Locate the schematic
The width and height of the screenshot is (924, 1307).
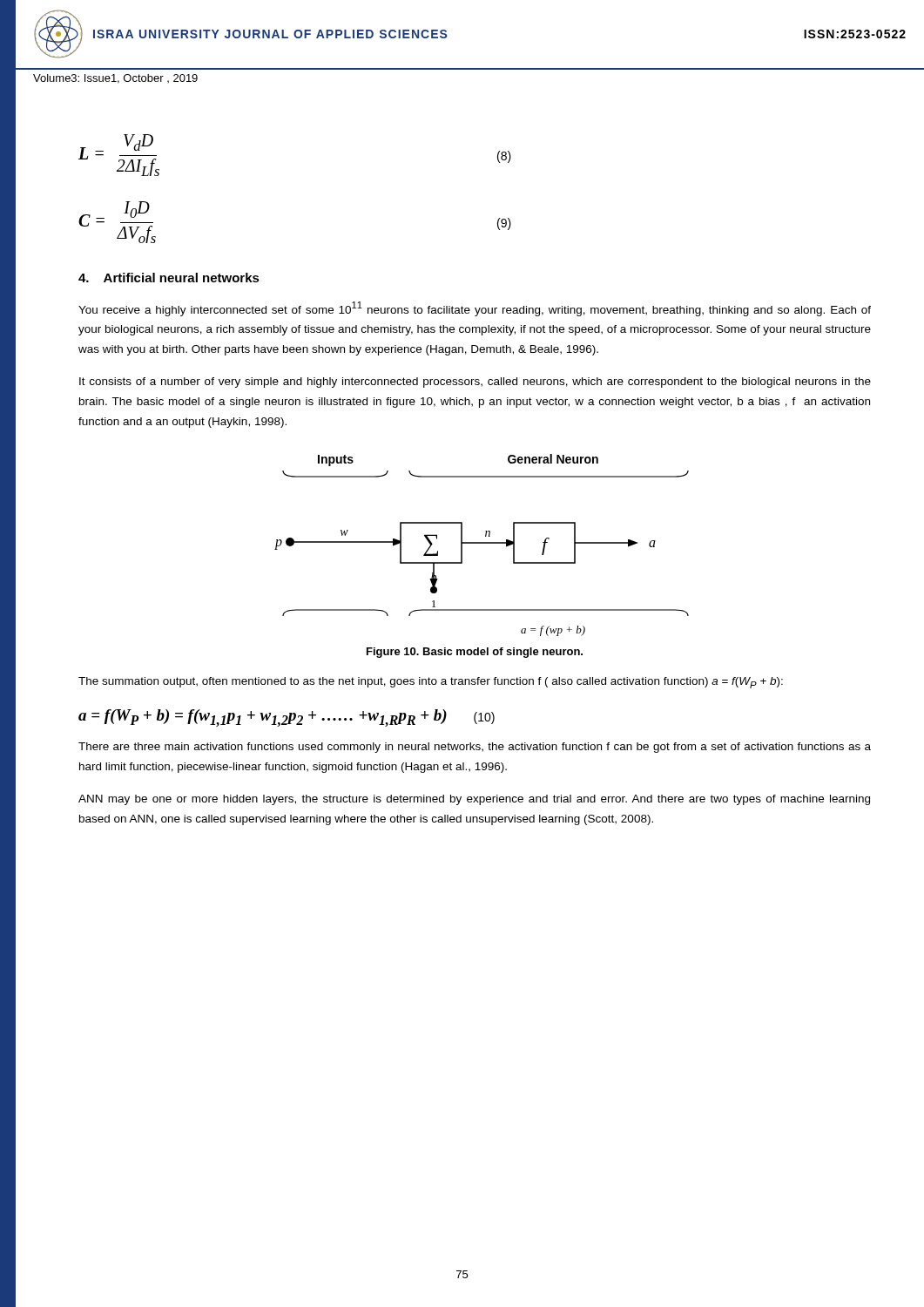coord(475,542)
